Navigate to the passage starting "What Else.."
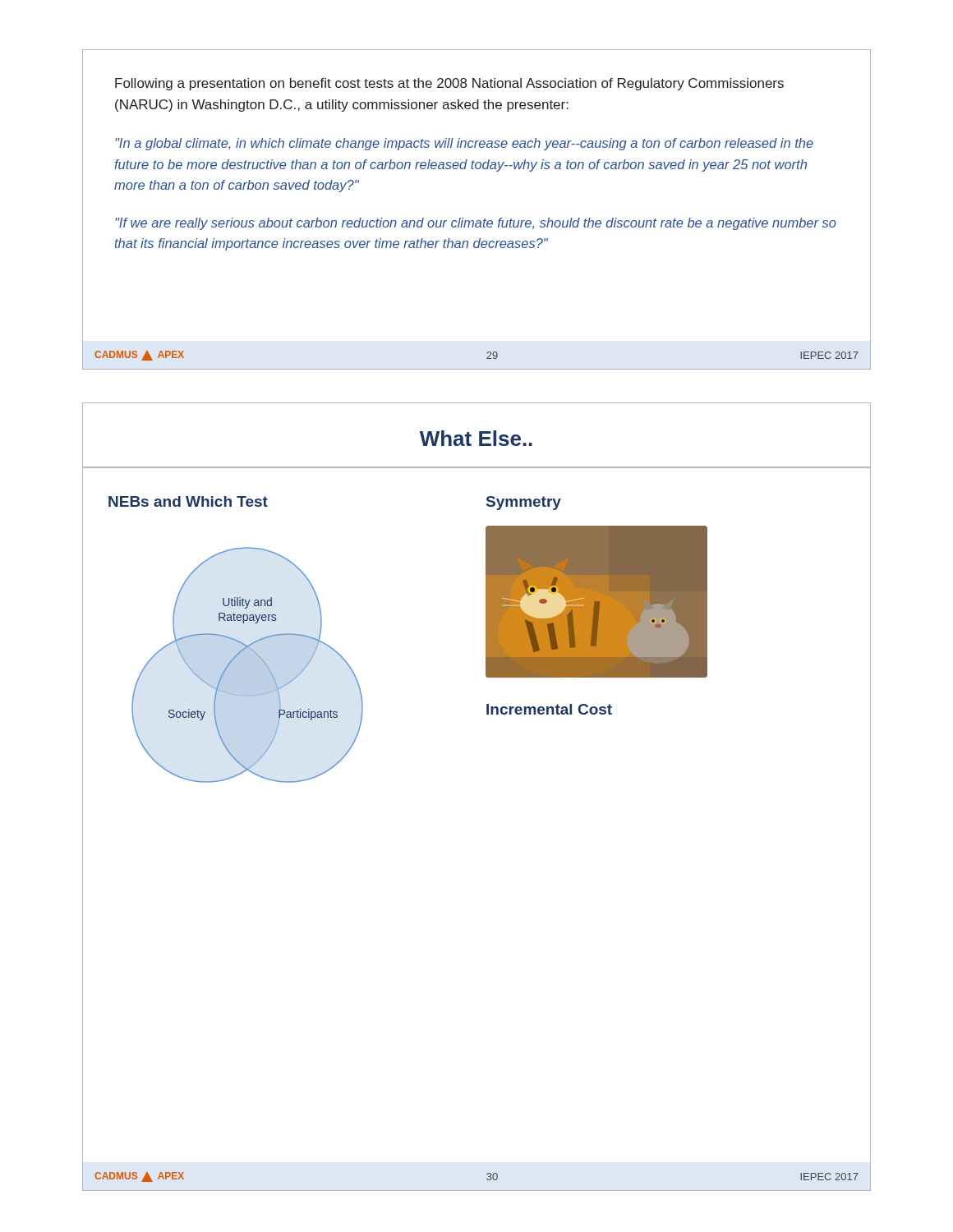The width and height of the screenshot is (953, 1232). point(476,439)
